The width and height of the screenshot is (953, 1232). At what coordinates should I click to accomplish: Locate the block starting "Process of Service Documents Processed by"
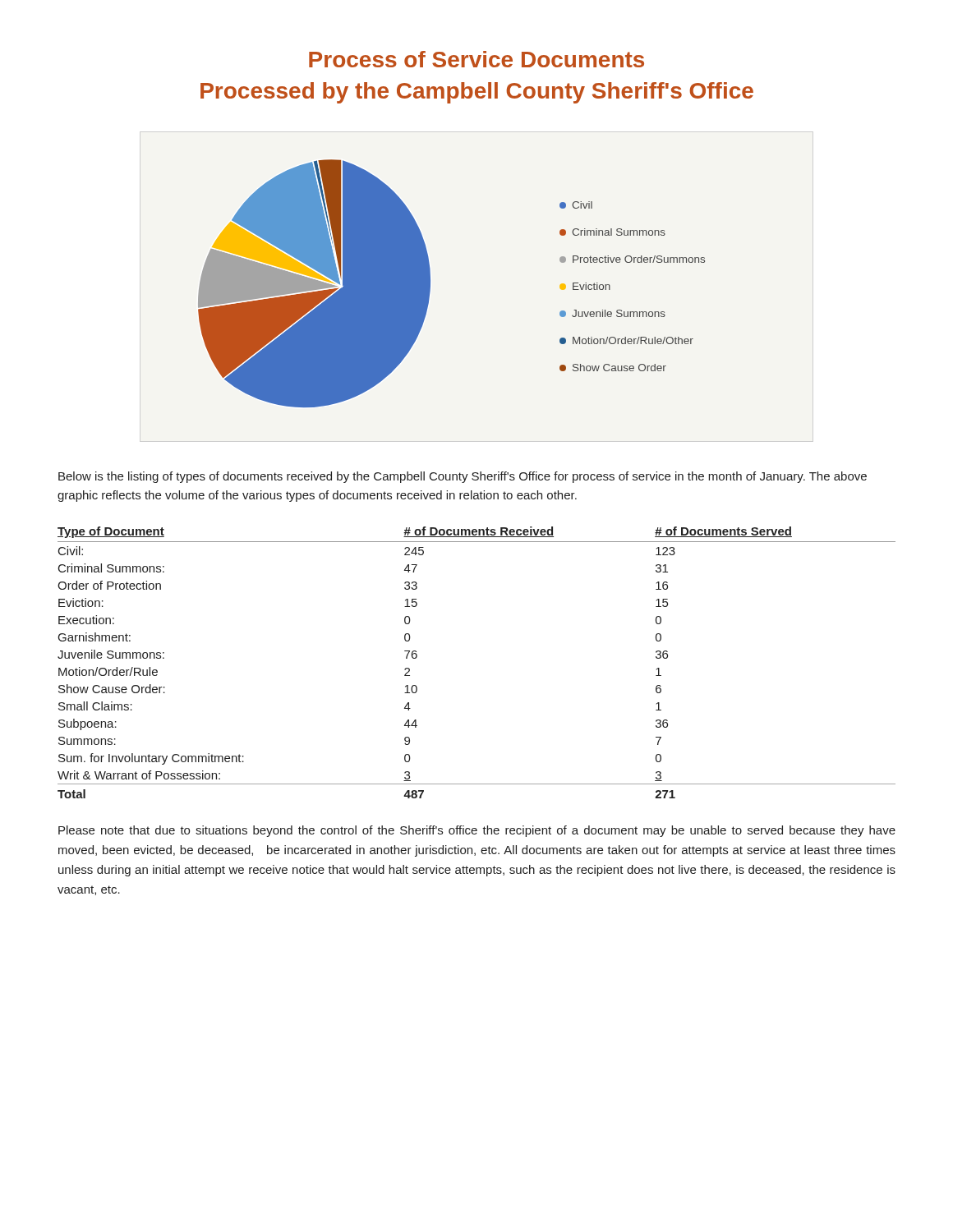(x=476, y=75)
